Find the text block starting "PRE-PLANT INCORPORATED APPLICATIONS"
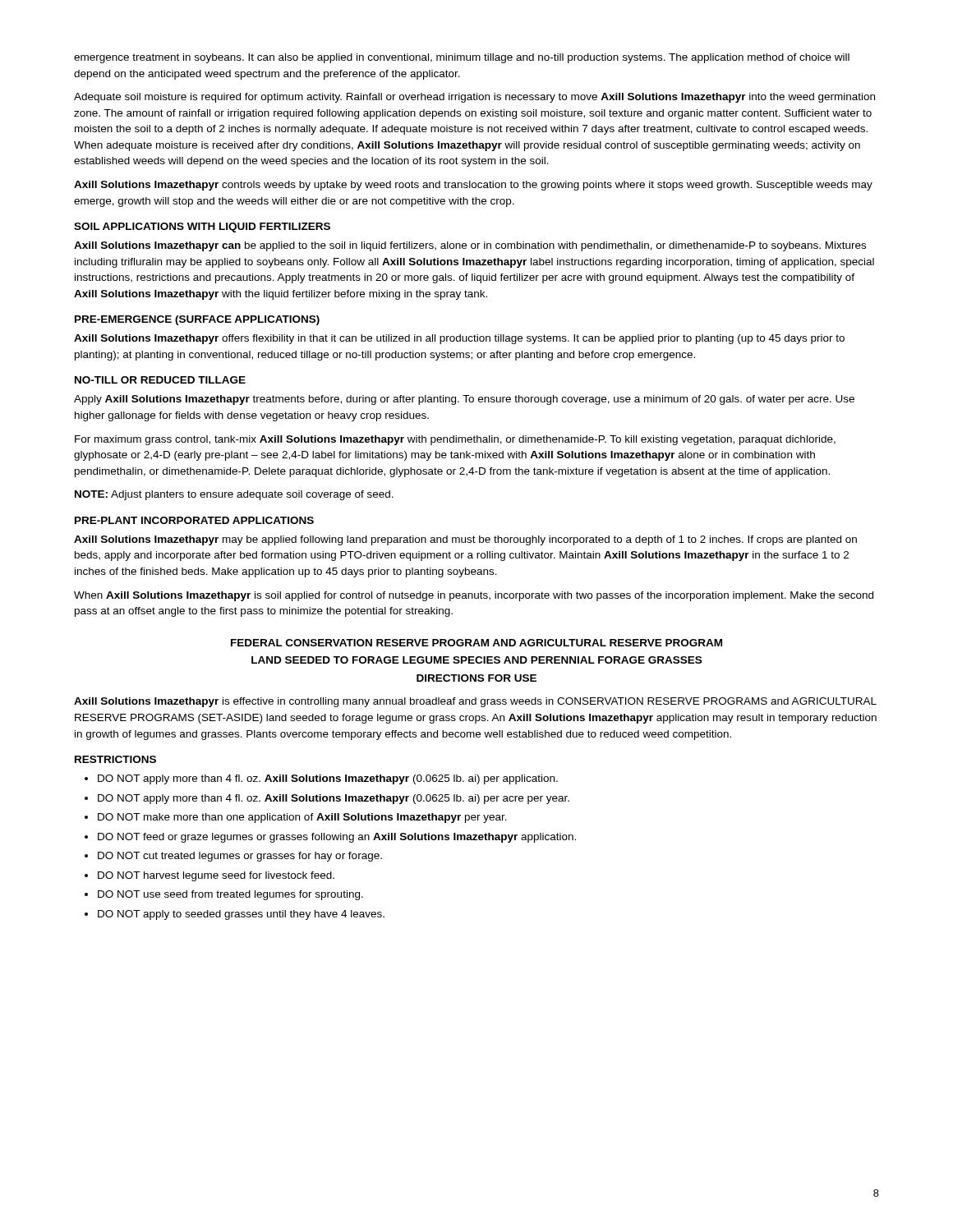 click(194, 520)
